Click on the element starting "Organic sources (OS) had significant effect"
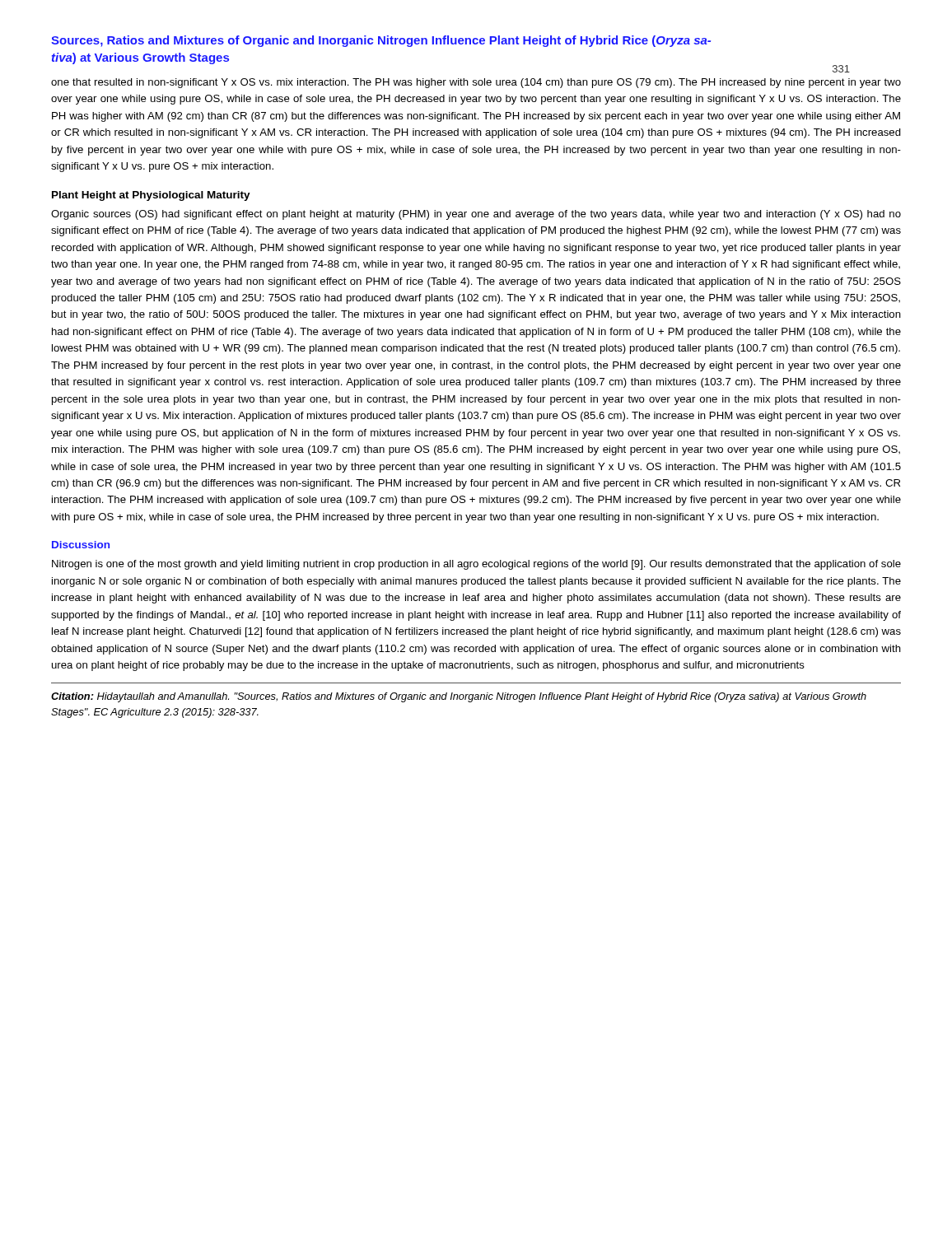952x1235 pixels. coord(476,366)
